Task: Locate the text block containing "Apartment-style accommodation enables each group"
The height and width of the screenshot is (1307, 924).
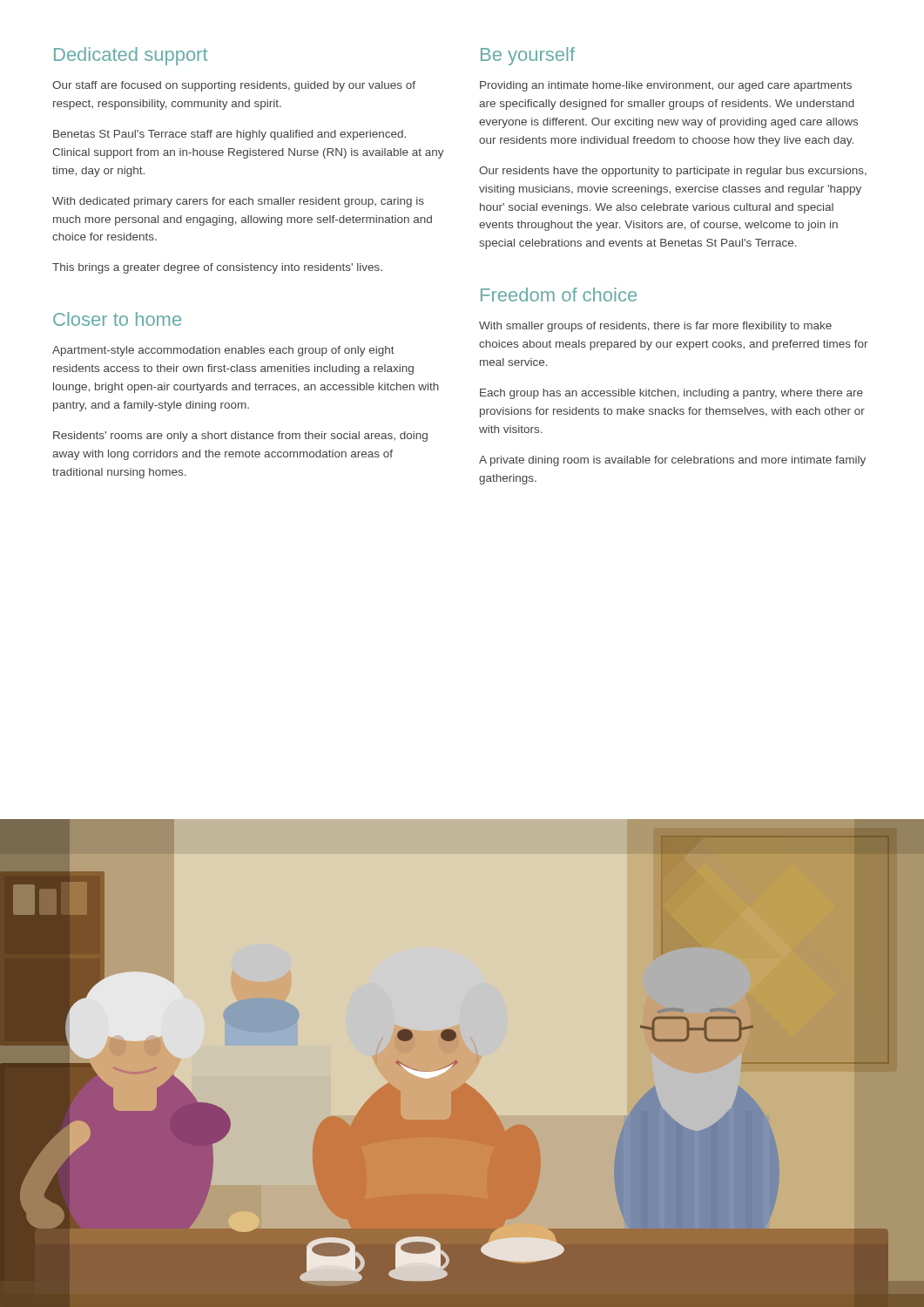Action: pos(248,378)
